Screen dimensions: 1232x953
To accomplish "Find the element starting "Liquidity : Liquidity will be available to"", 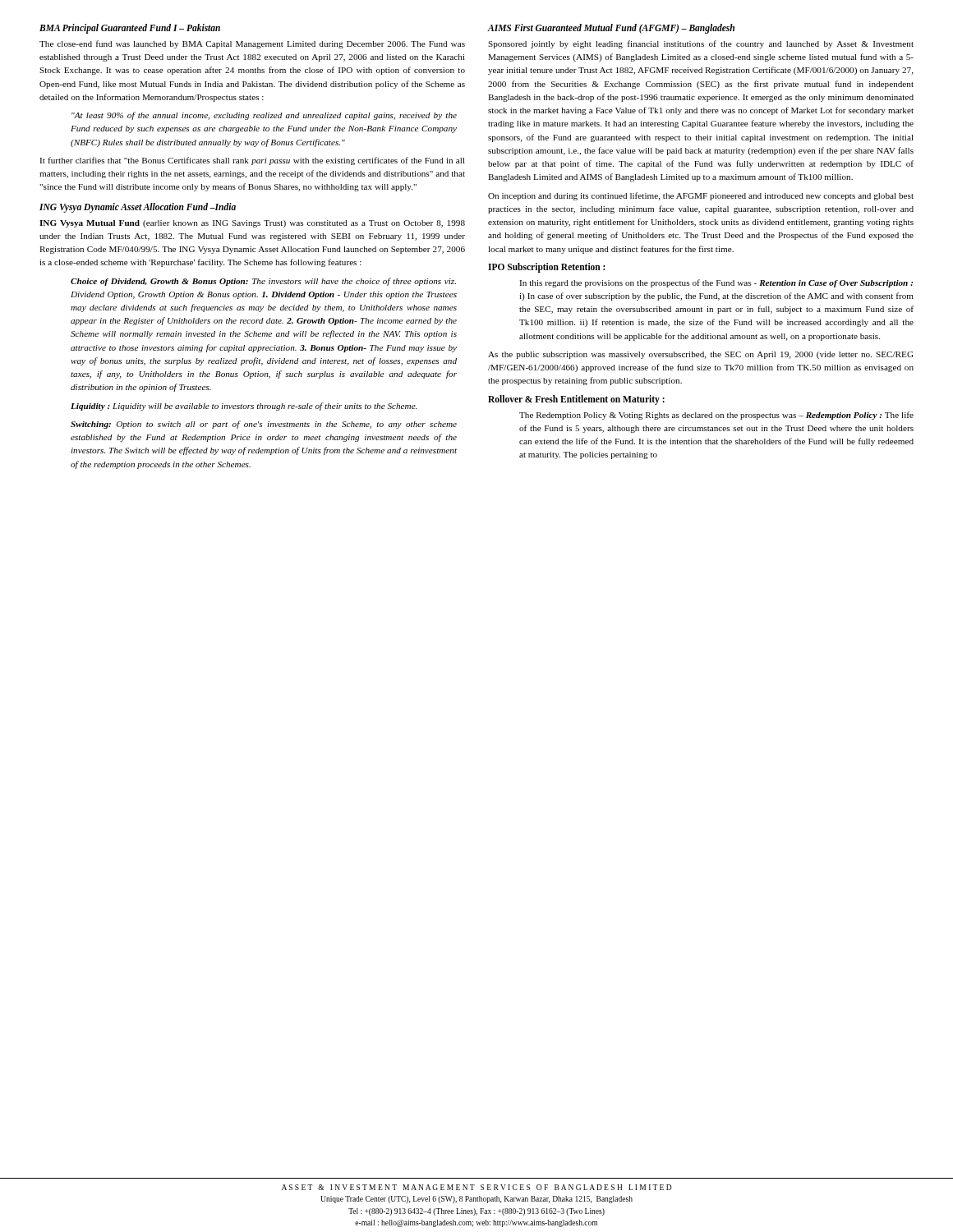I will pos(244,405).
